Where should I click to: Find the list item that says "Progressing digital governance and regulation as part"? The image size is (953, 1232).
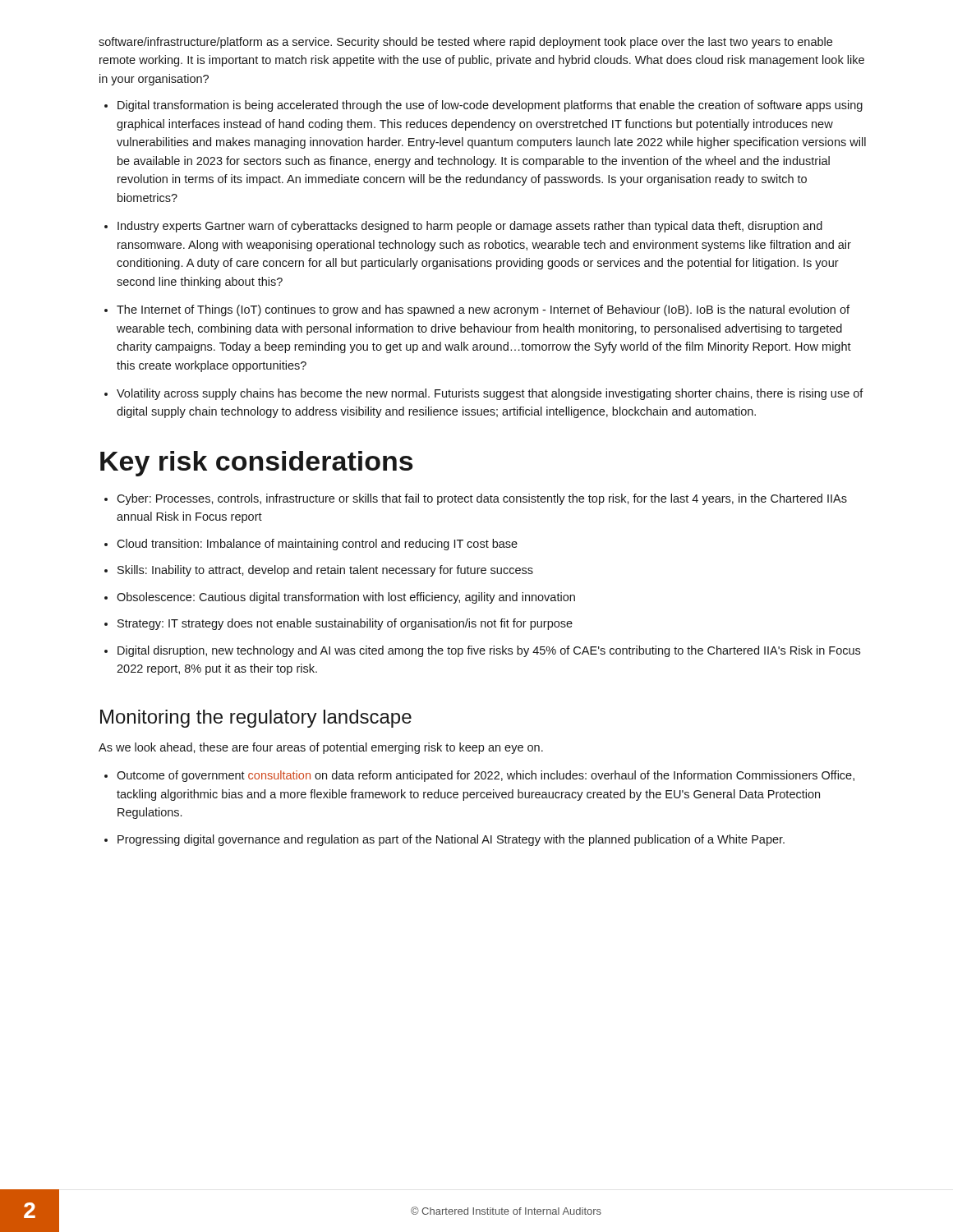point(451,839)
